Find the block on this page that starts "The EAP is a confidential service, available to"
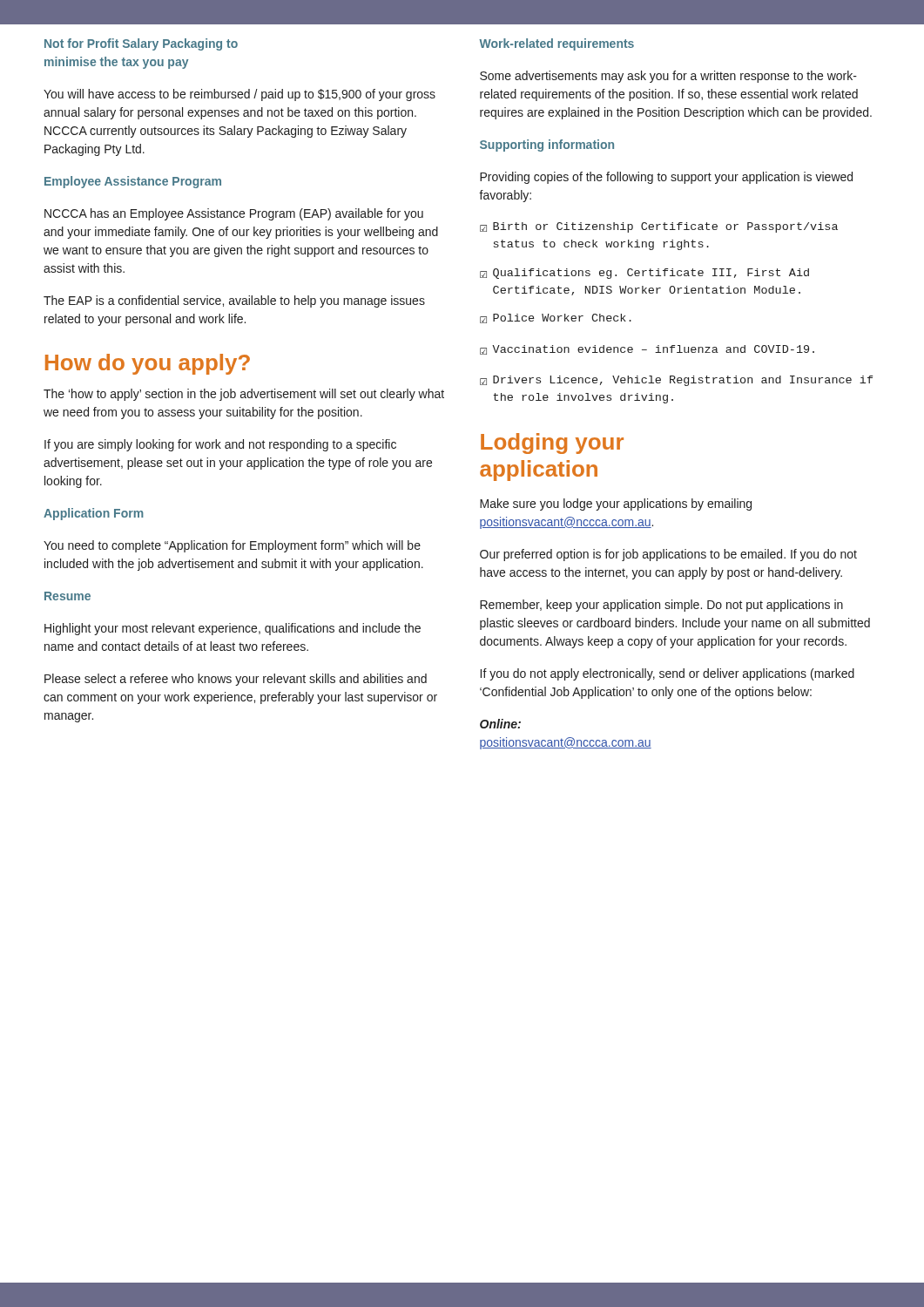Image resolution: width=924 pixels, height=1307 pixels. point(244,310)
